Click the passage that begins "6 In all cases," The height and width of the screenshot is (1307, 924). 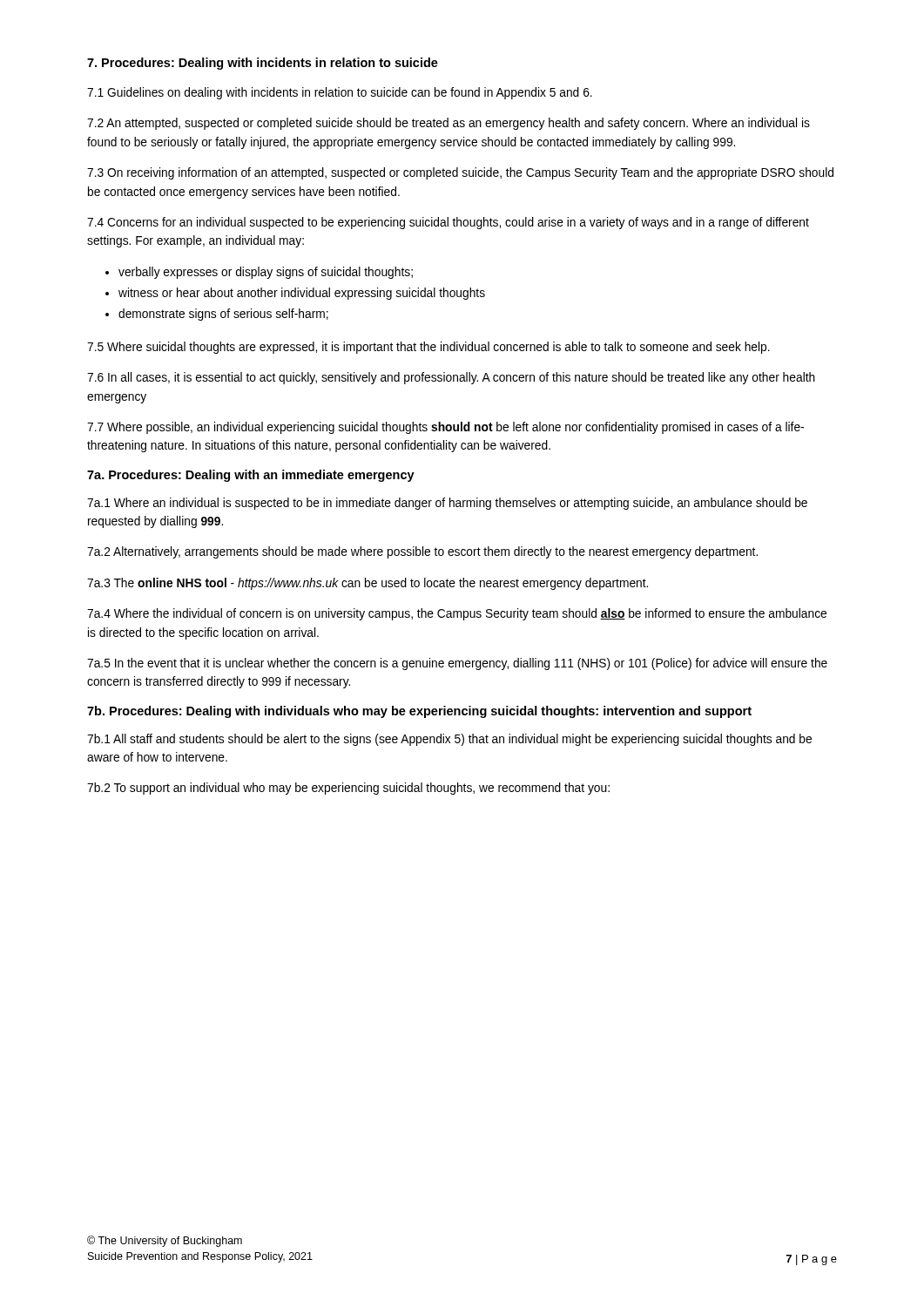451,387
